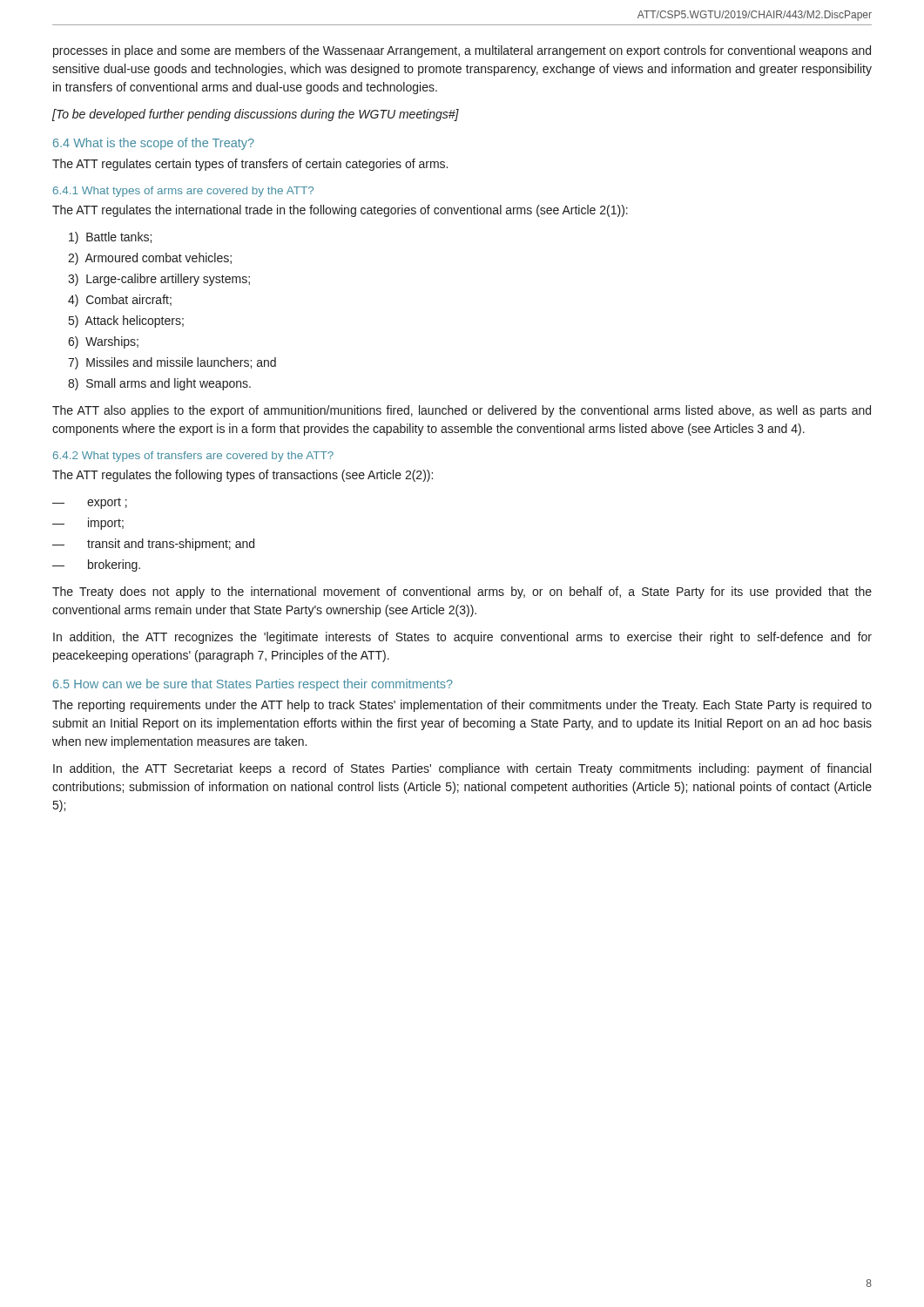The image size is (924, 1307).
Task: Click on the section header with the text "6.4.2 What types of transfers"
Action: point(193,457)
